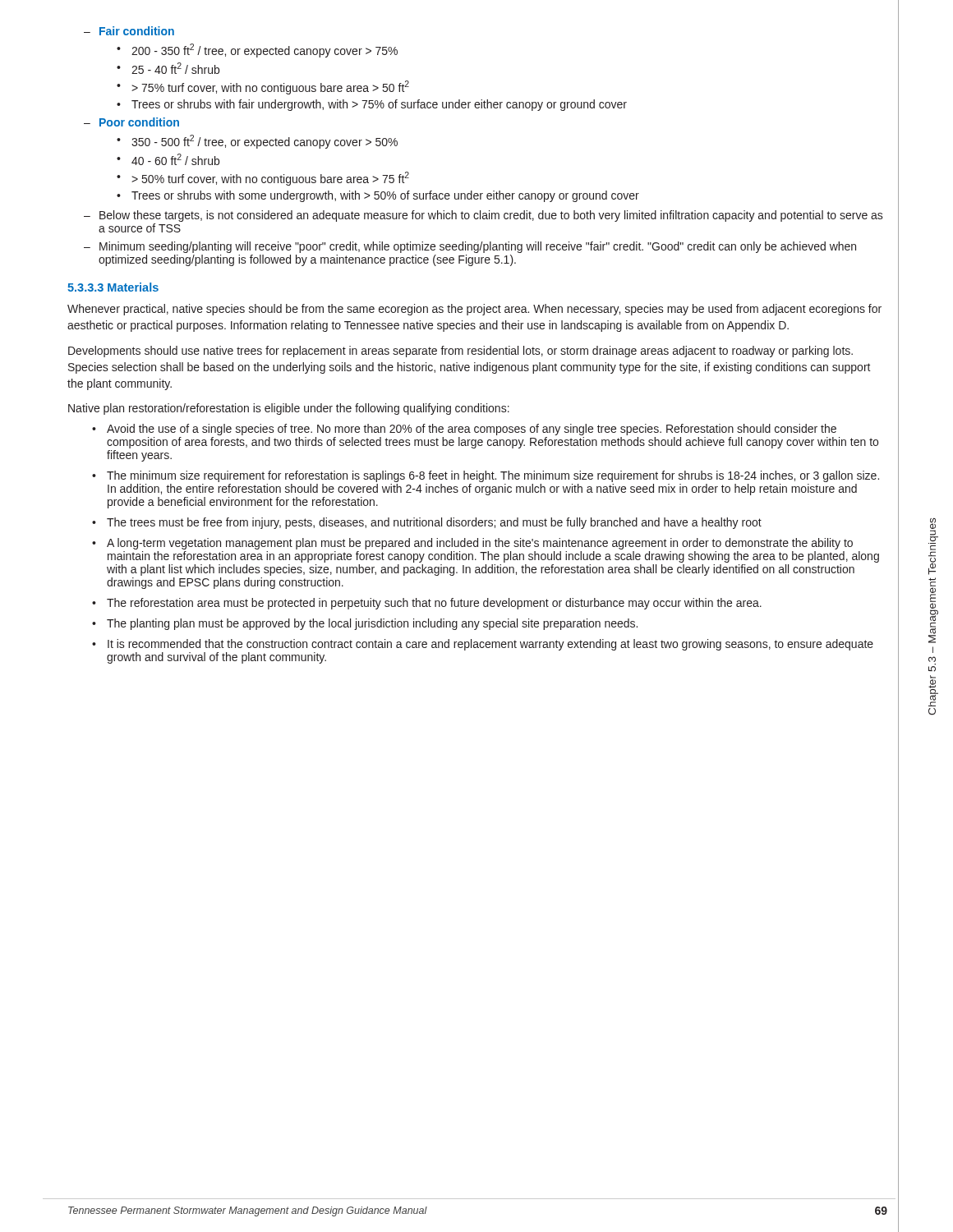953x1232 pixels.
Task: Locate the list item that says "• Trees or shrubs with some"
Action: 502,195
